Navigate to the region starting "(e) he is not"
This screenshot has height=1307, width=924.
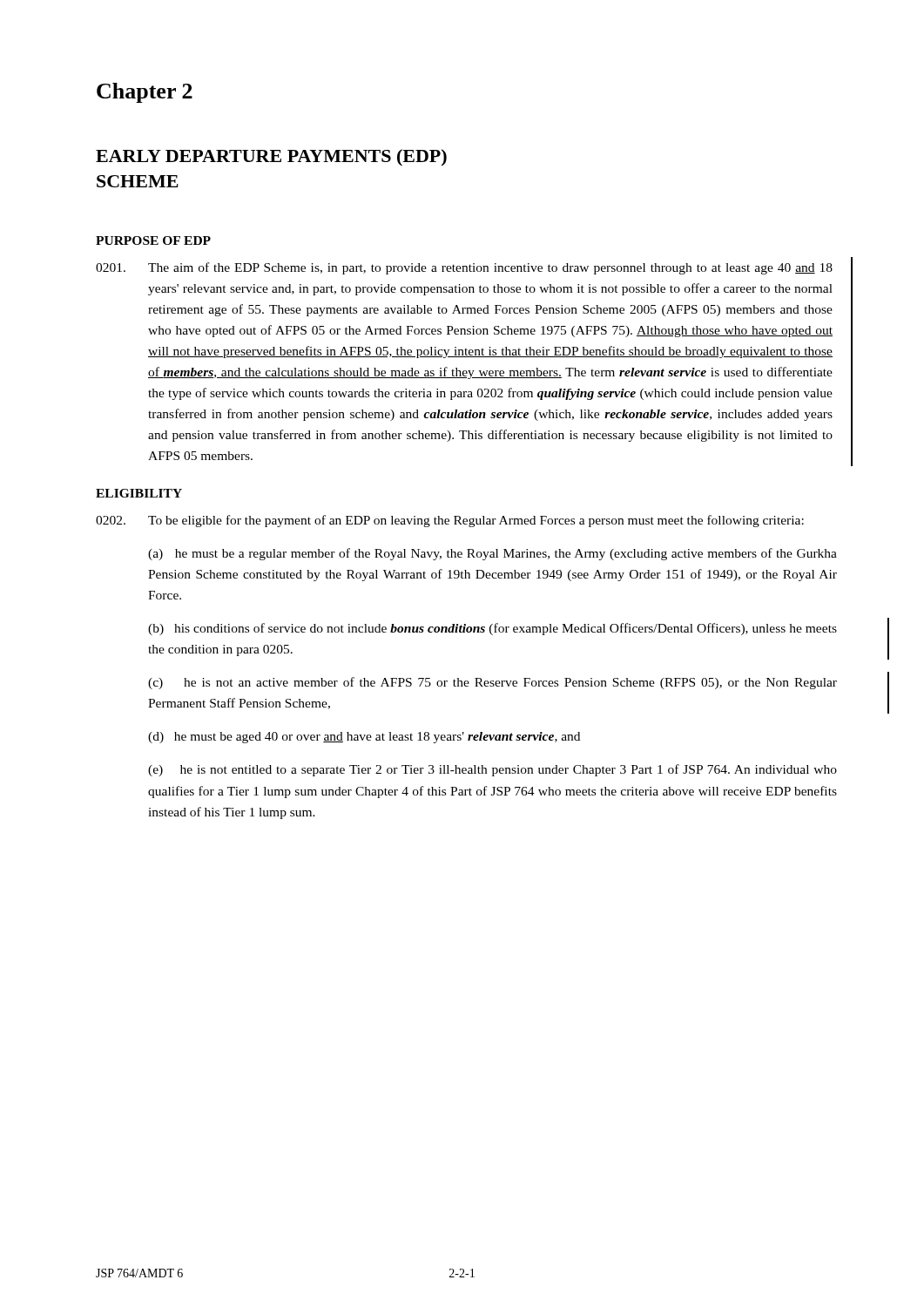tap(492, 790)
